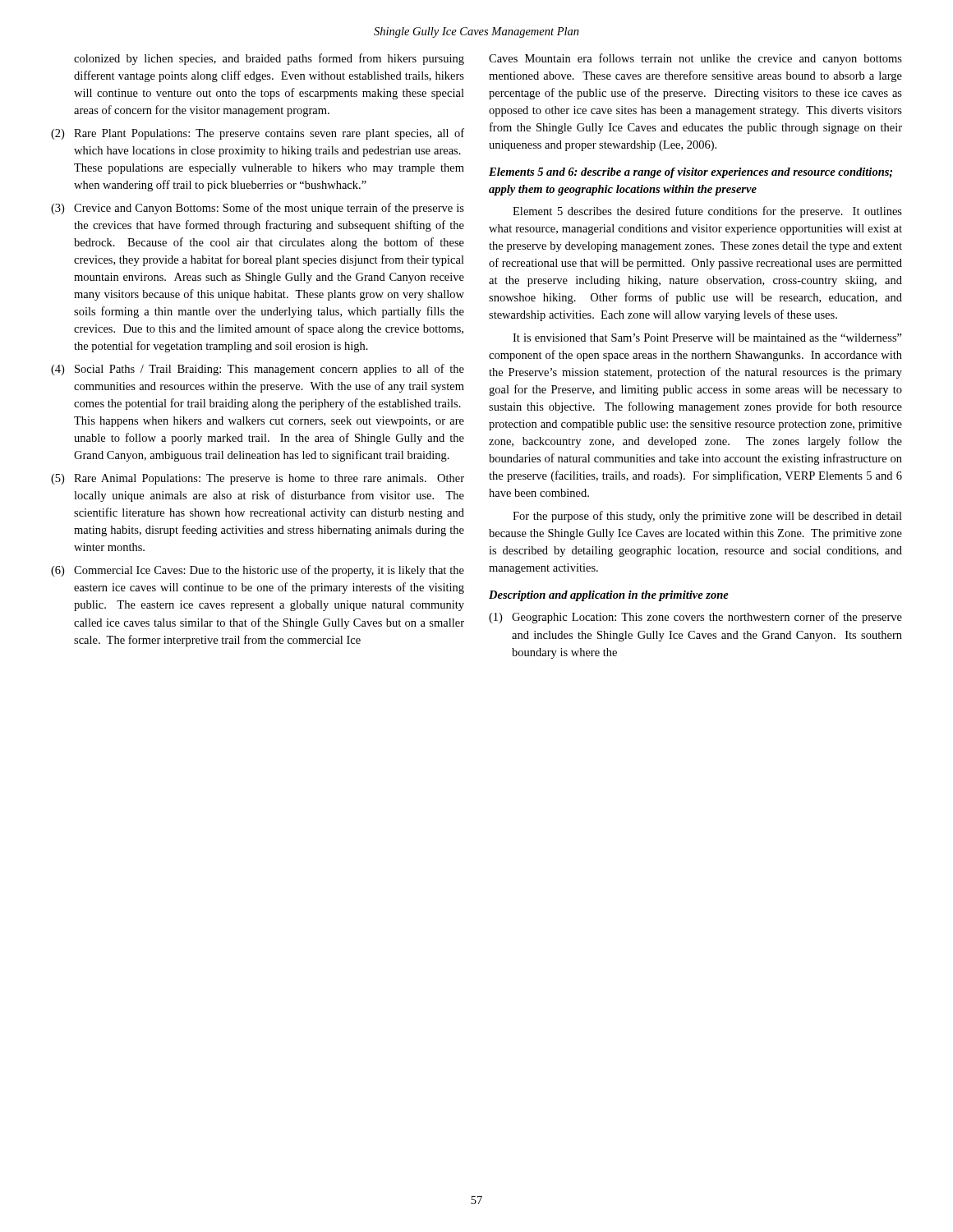Find the text starting "(1) Geographic Location: This"
The image size is (953, 1232).
(695, 635)
